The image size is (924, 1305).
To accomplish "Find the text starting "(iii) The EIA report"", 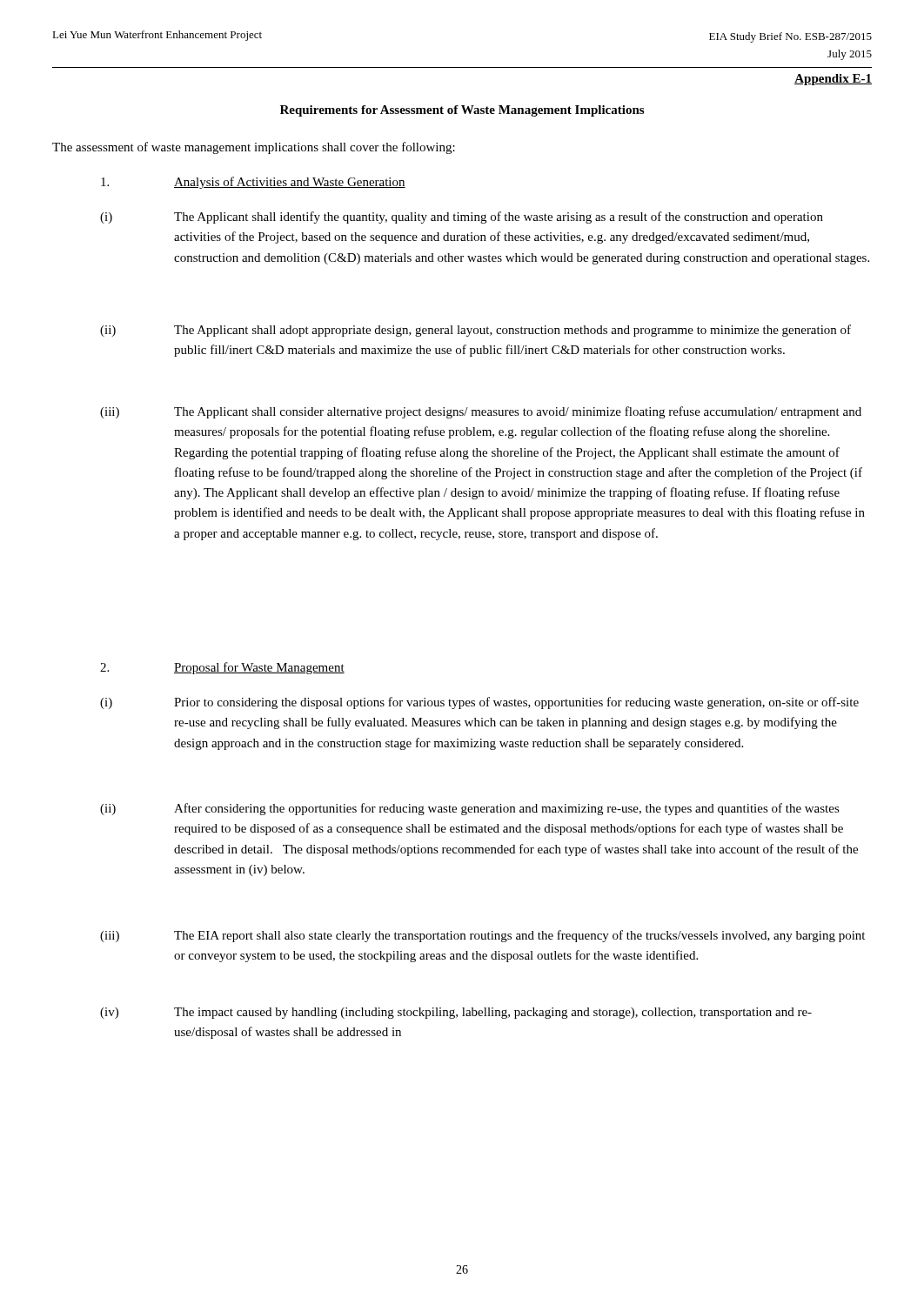I will [462, 946].
